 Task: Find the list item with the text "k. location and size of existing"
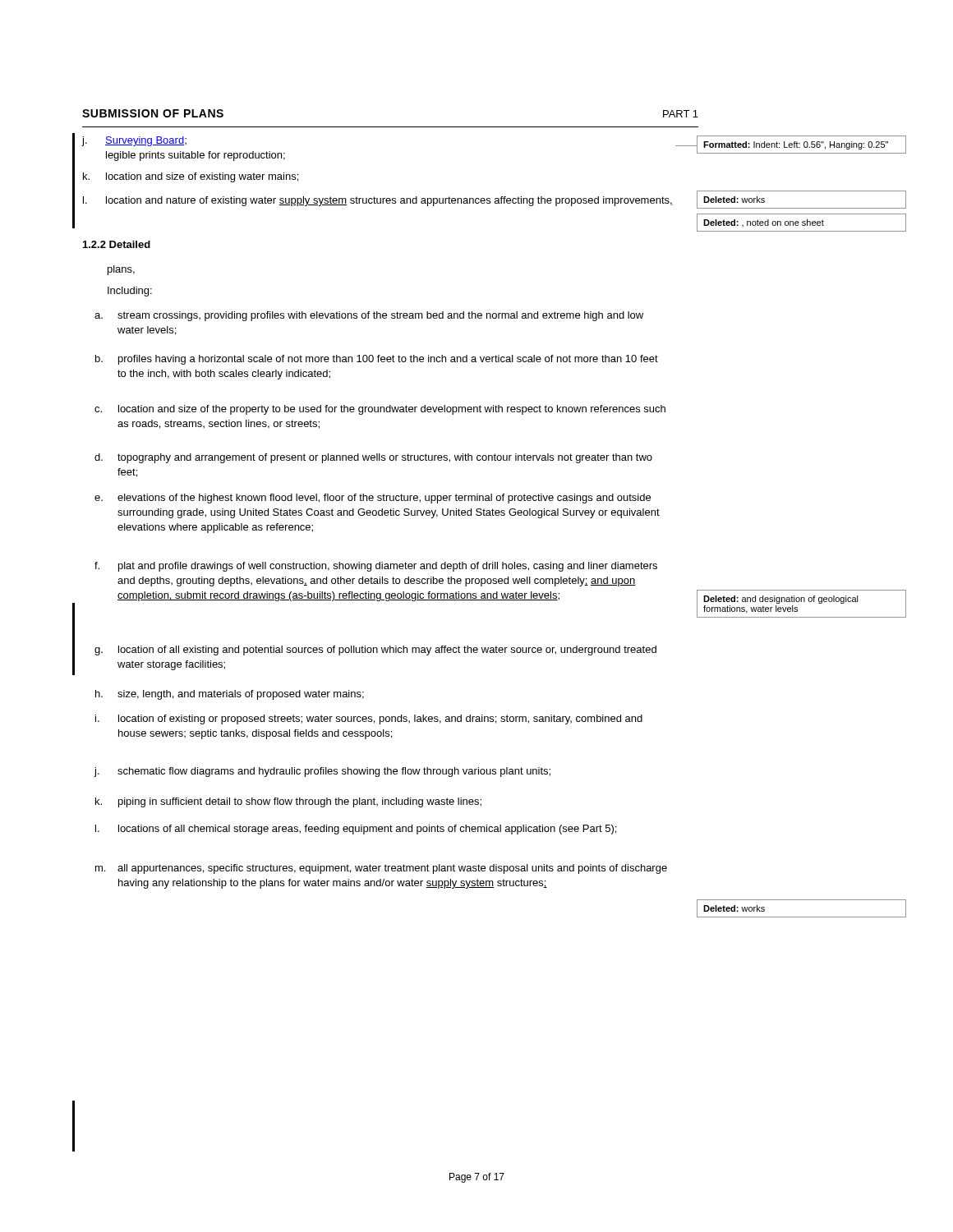[191, 177]
